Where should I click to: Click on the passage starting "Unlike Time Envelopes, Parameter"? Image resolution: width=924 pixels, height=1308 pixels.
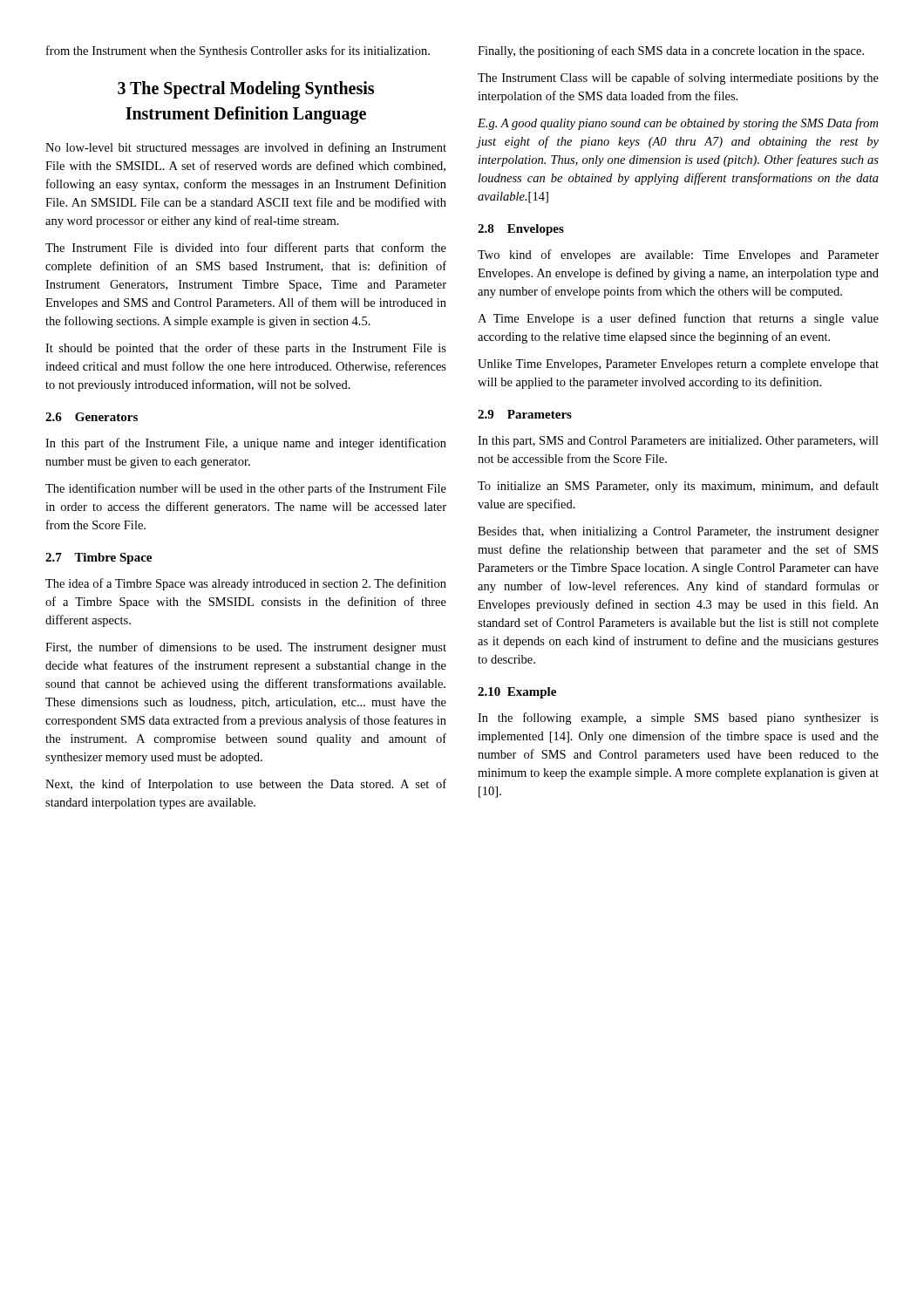678,373
